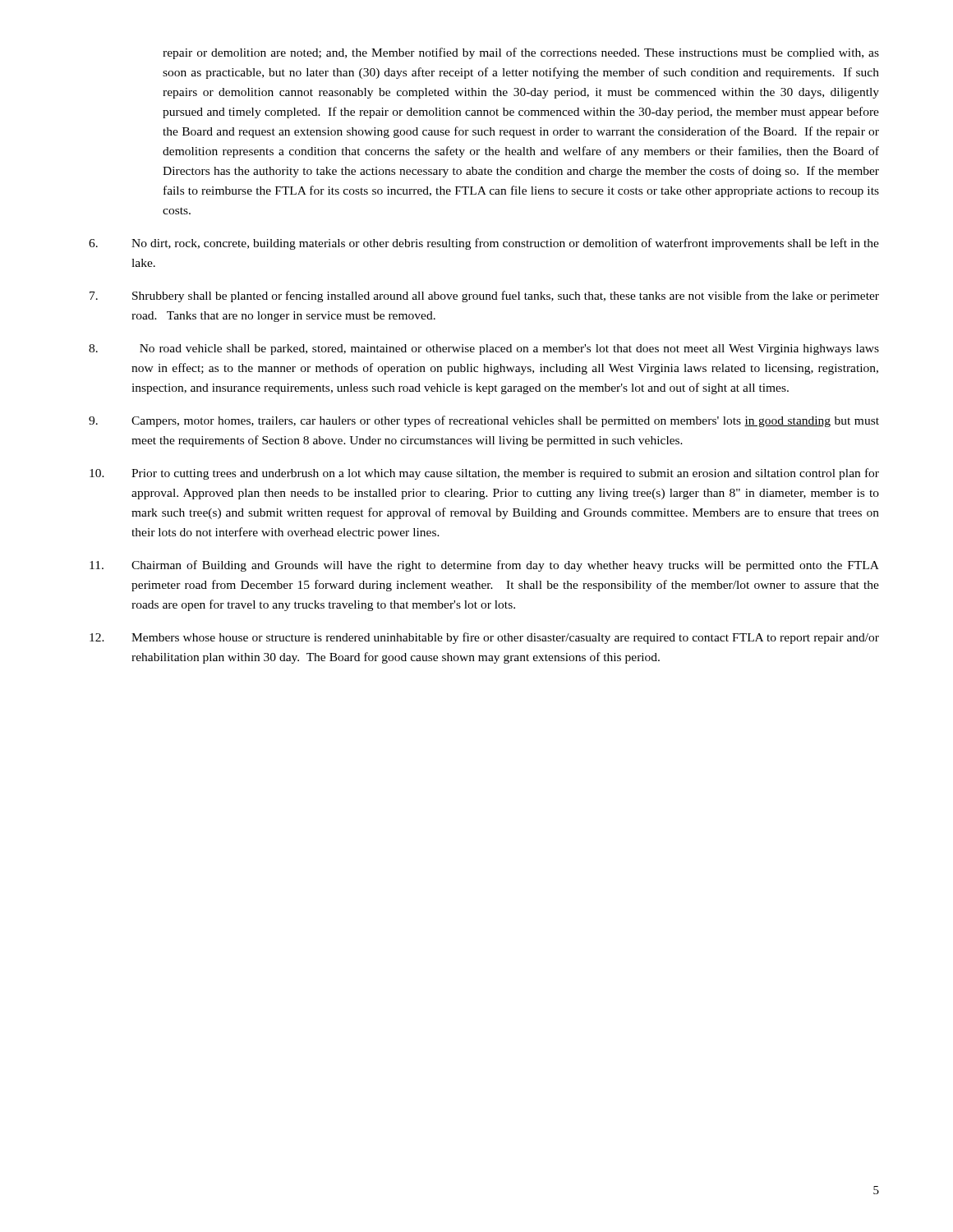
Task: Locate the element starting "9. Campers, motor homes, trailers, car"
Action: (x=484, y=431)
